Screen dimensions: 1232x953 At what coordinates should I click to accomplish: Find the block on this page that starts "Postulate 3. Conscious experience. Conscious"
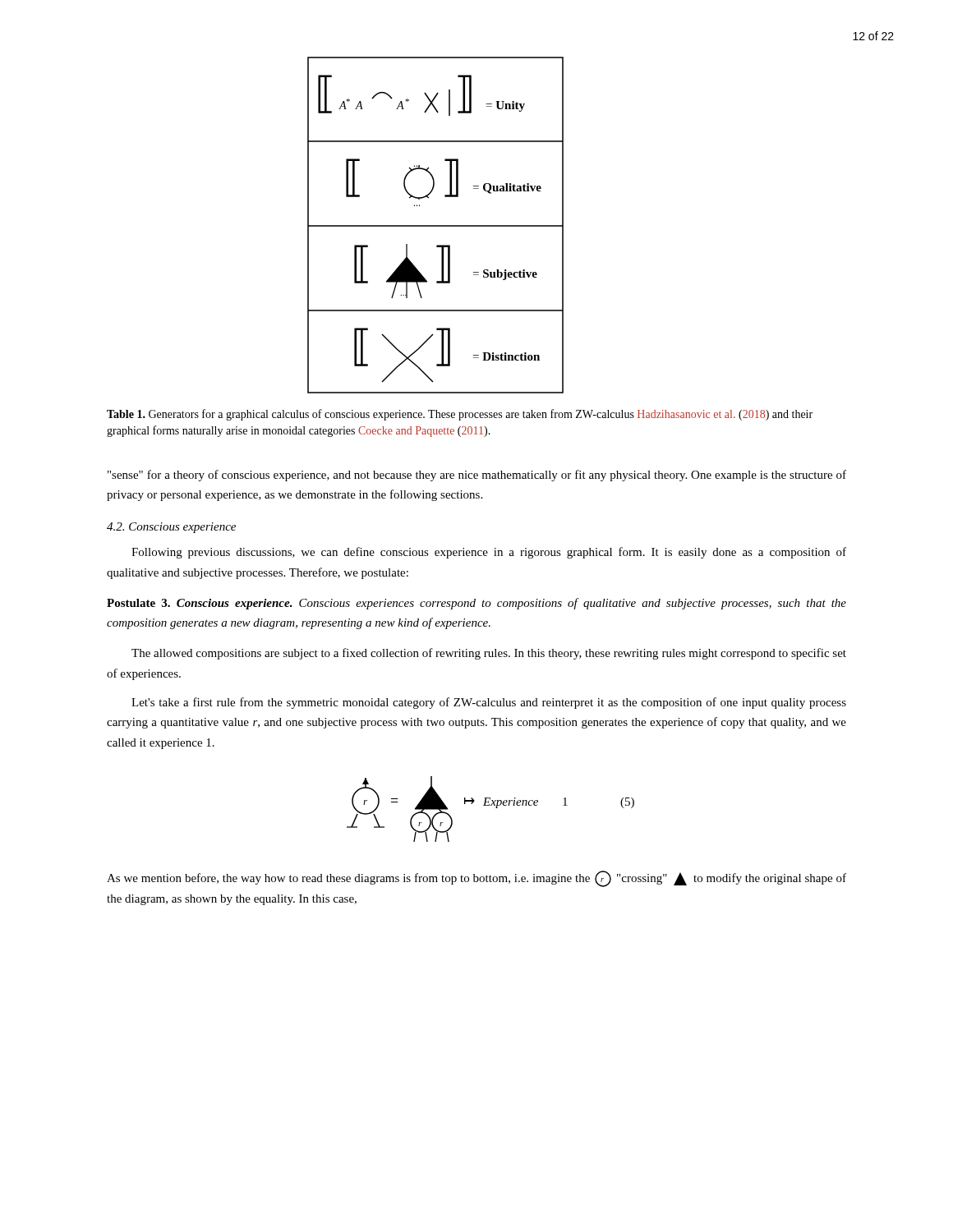click(476, 613)
